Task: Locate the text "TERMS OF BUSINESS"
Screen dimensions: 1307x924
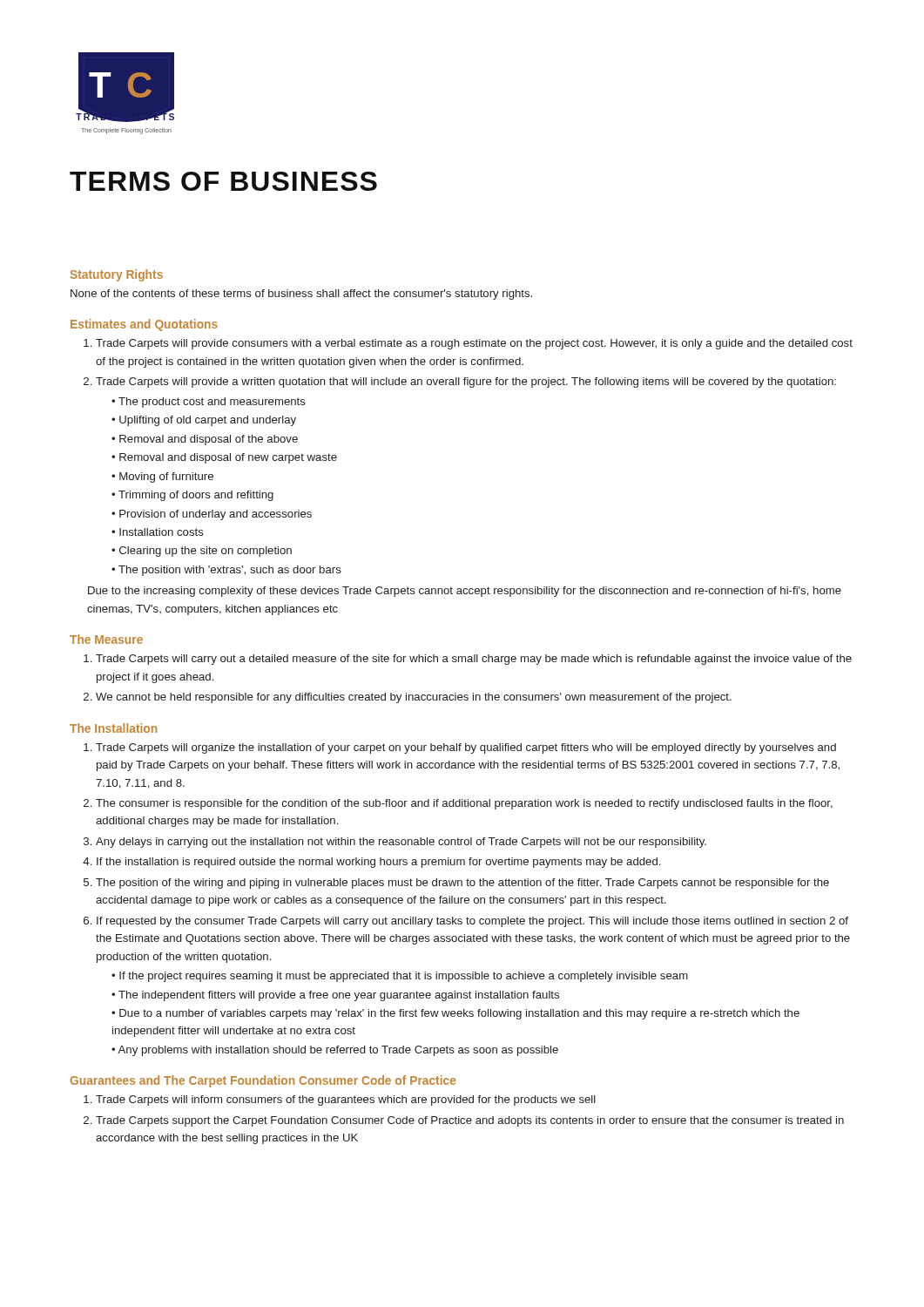Action: (224, 182)
